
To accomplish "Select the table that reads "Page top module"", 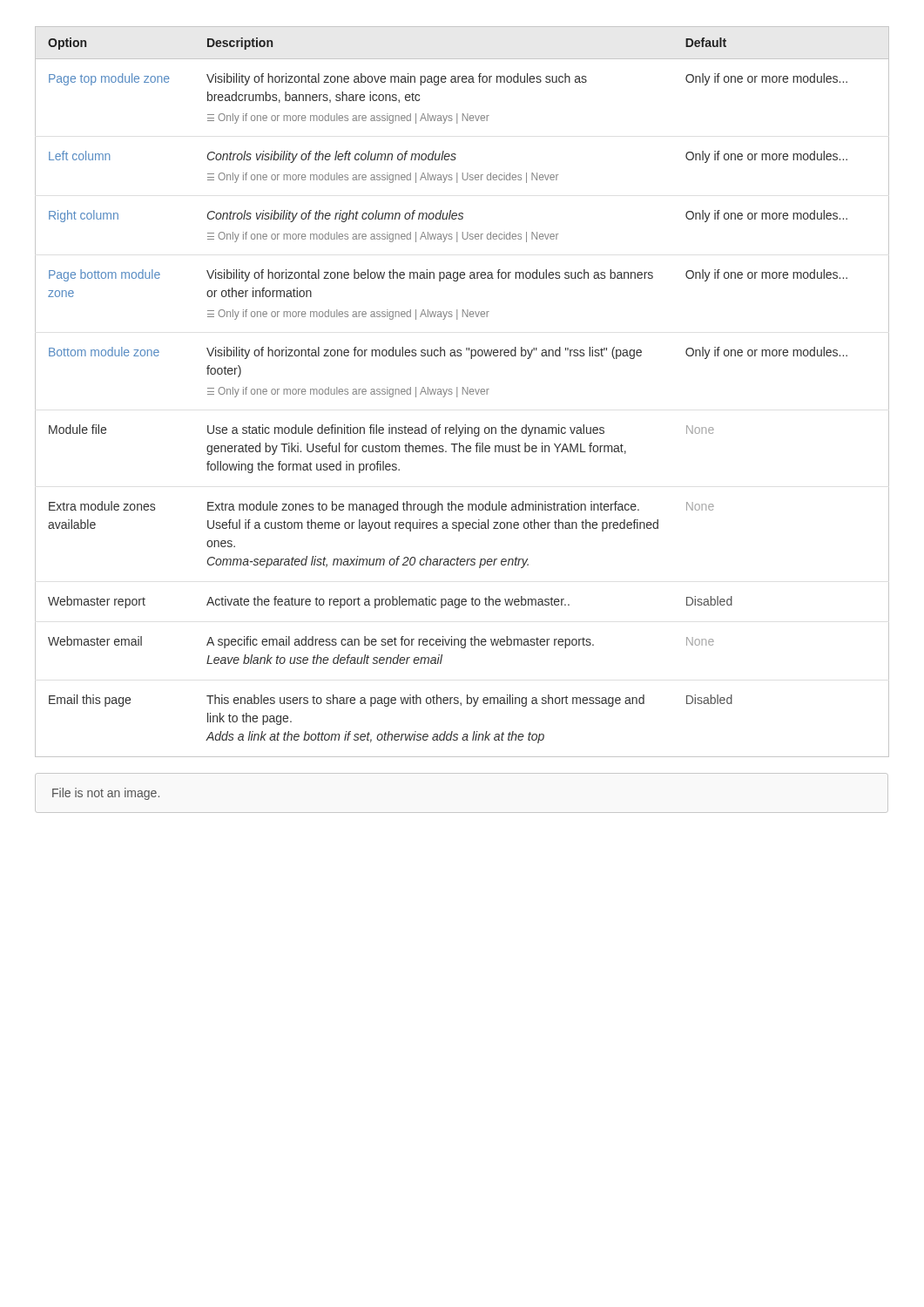I will [x=462, y=392].
